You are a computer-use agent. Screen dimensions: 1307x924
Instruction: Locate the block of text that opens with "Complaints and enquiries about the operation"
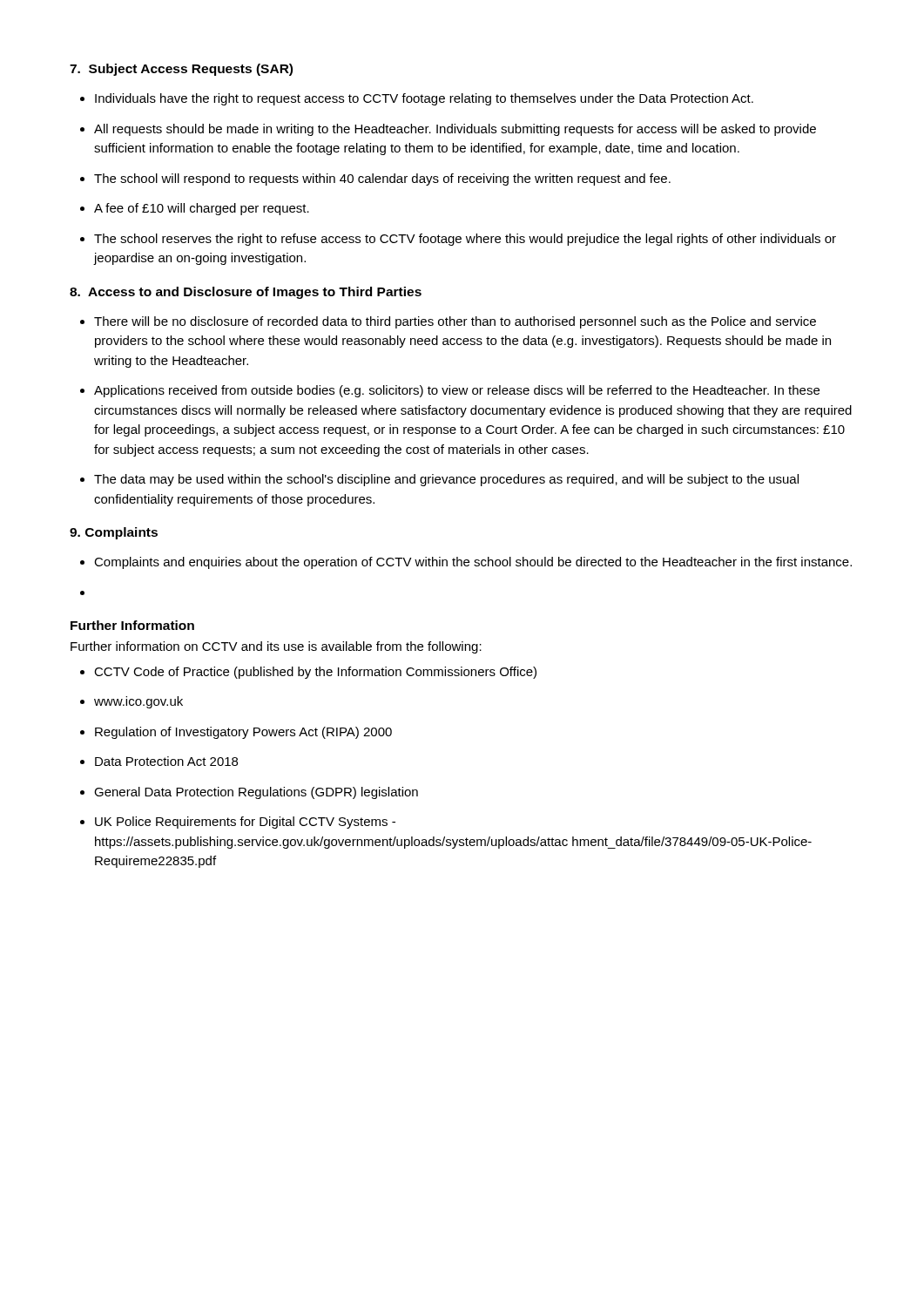click(x=474, y=562)
